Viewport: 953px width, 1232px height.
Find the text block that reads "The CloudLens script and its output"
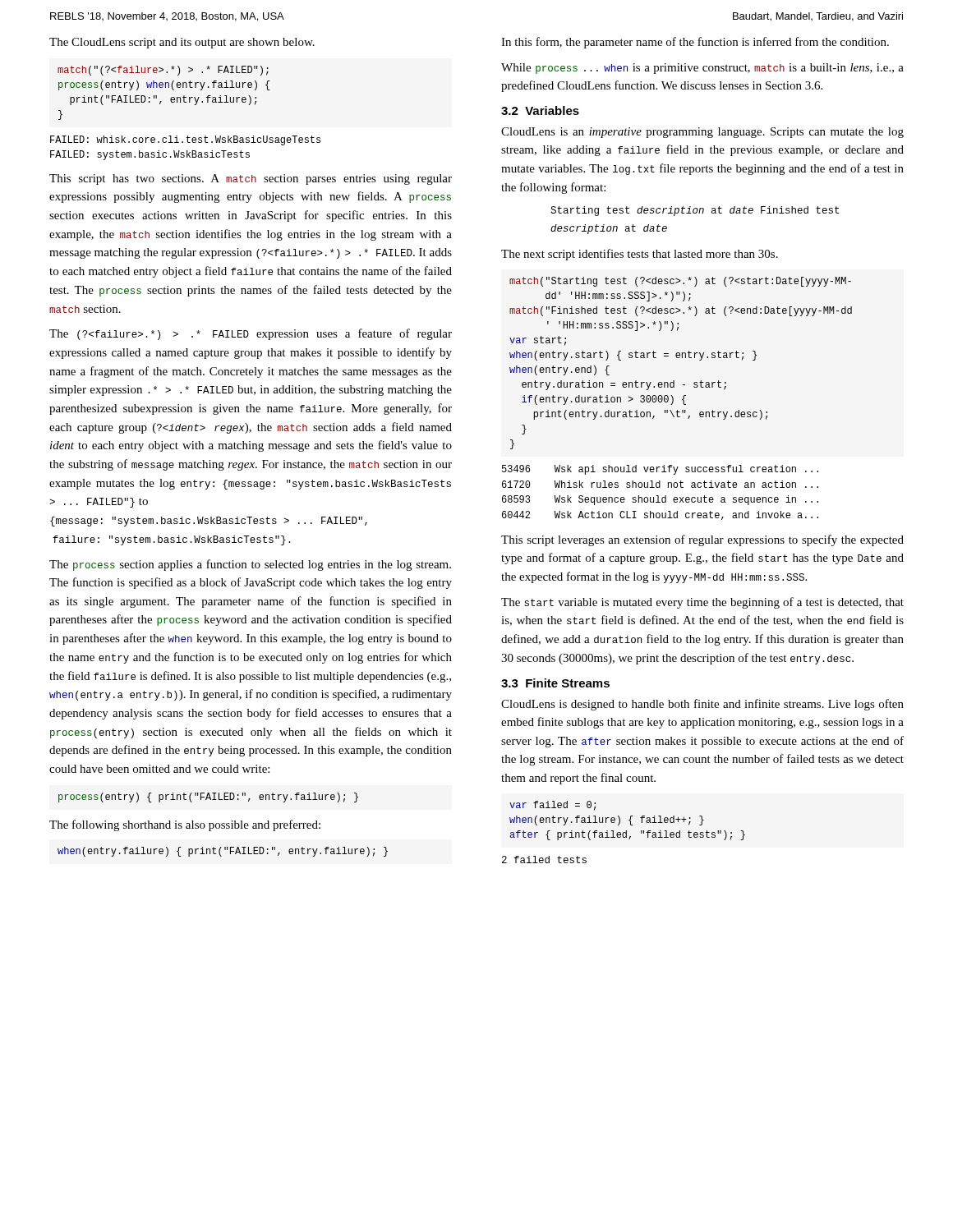point(251,42)
